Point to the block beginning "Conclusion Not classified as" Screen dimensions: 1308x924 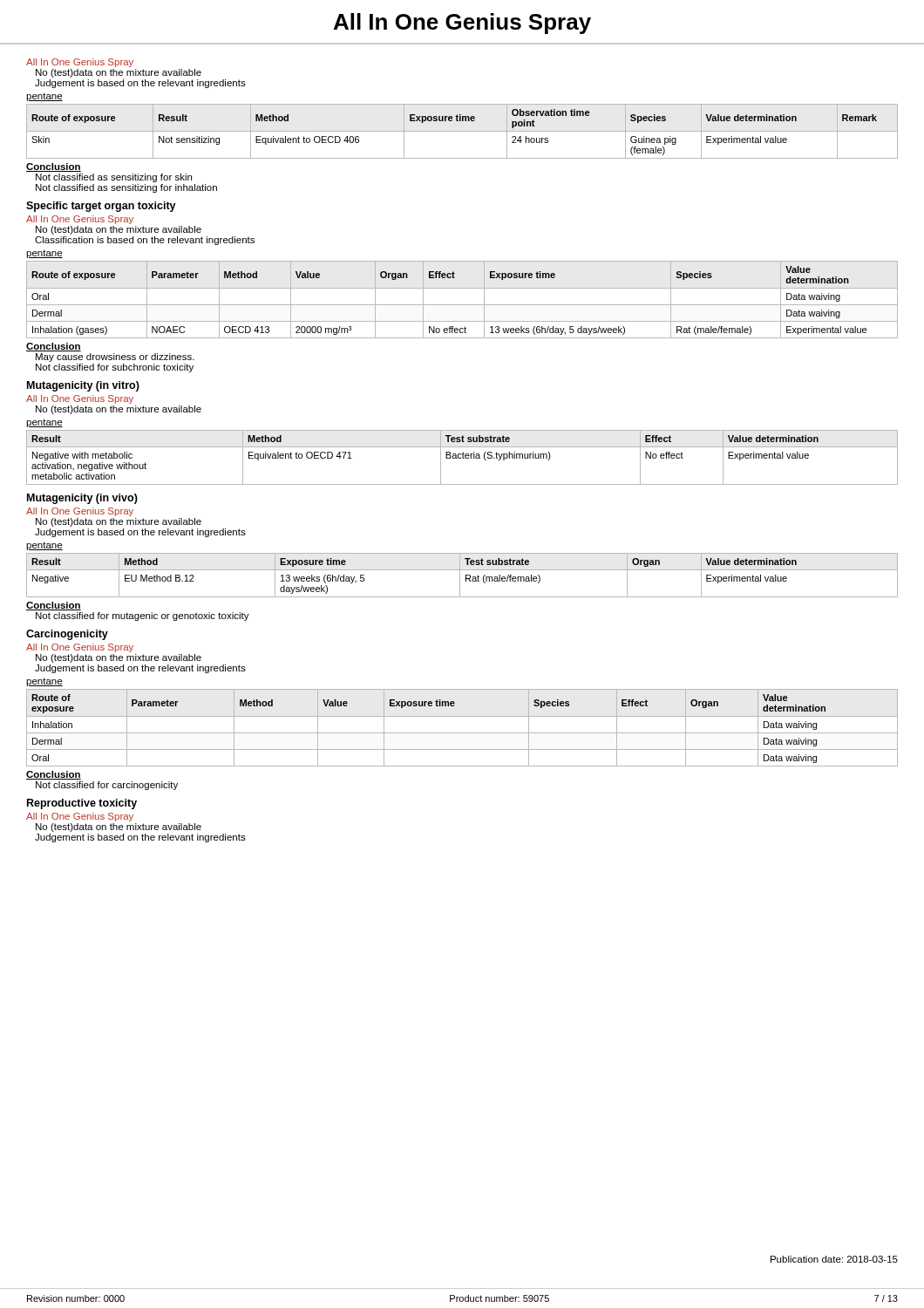tap(122, 177)
